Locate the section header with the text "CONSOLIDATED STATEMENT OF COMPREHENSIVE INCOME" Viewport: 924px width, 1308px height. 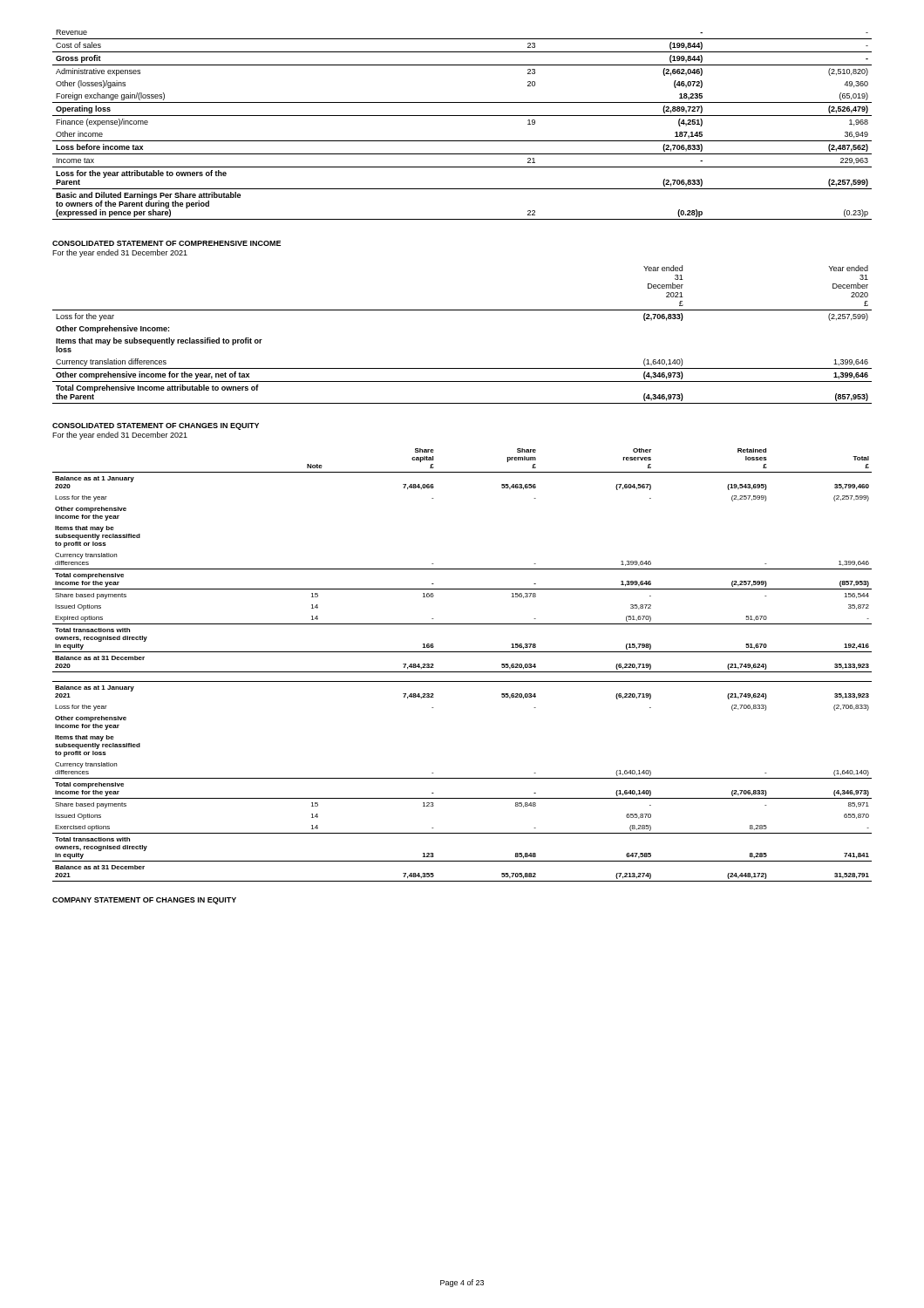(167, 243)
